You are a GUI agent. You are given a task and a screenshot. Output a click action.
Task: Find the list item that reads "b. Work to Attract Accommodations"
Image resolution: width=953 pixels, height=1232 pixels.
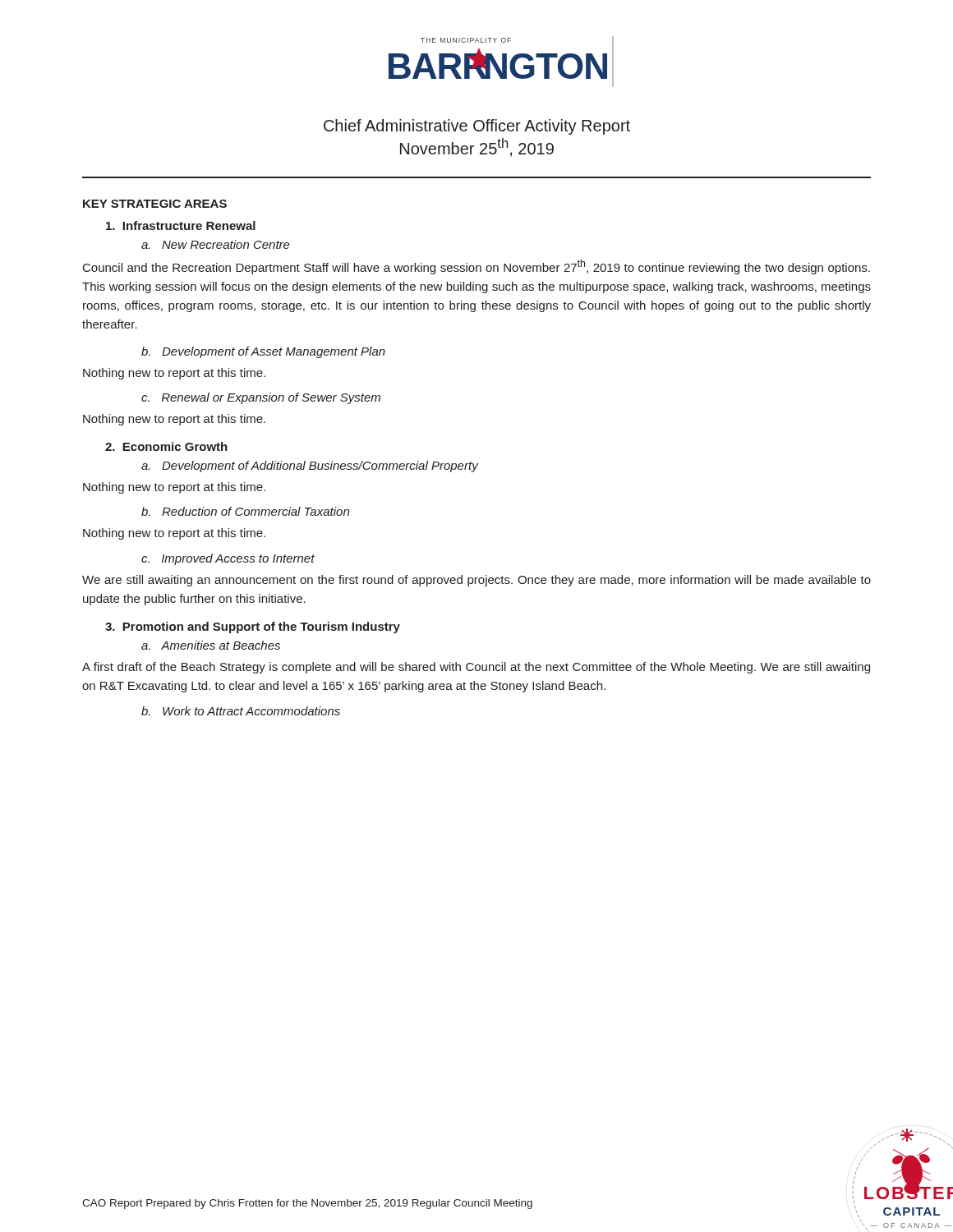click(x=241, y=711)
